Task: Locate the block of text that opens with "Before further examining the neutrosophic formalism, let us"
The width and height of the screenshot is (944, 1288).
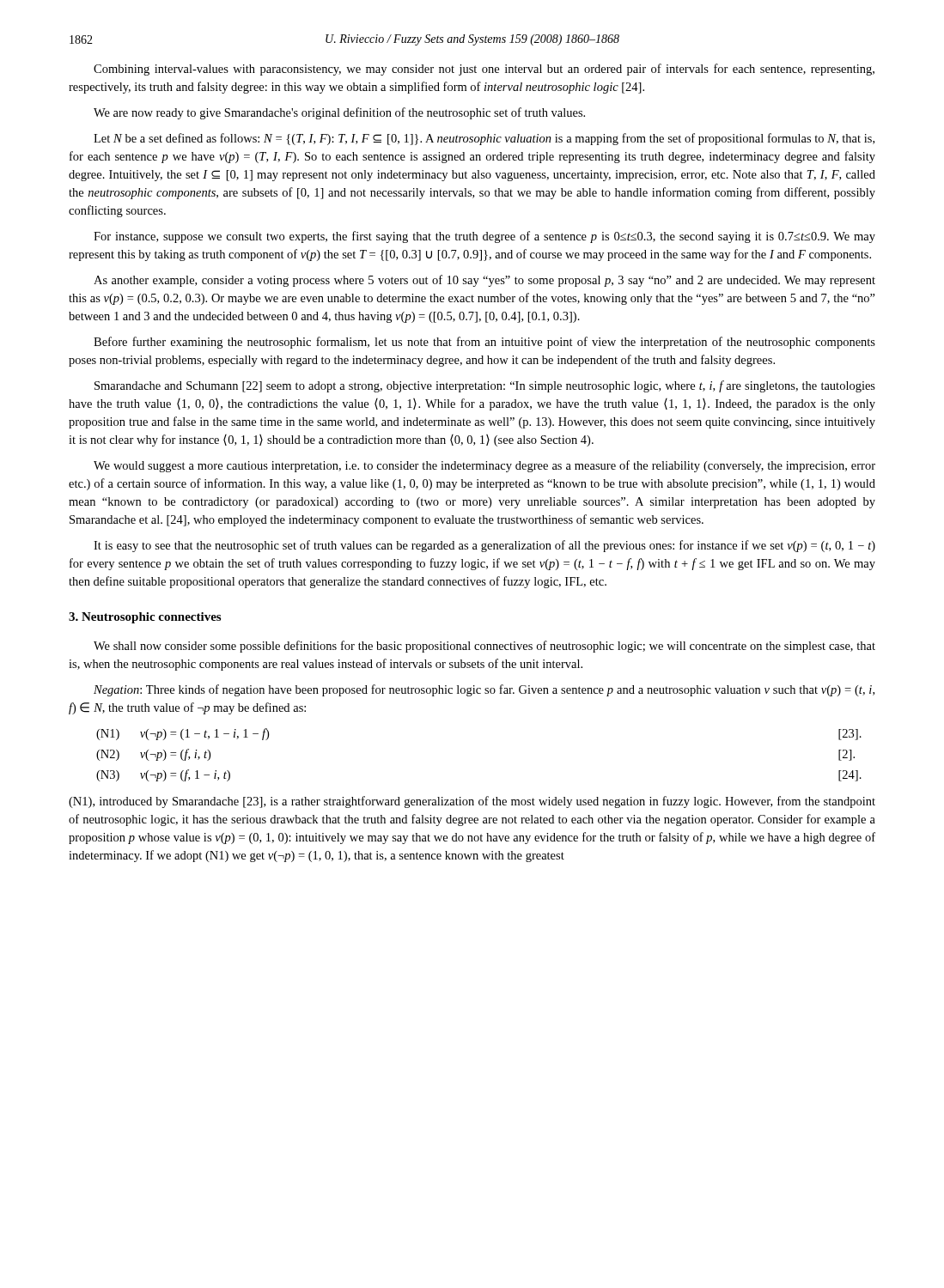Action: pos(472,351)
